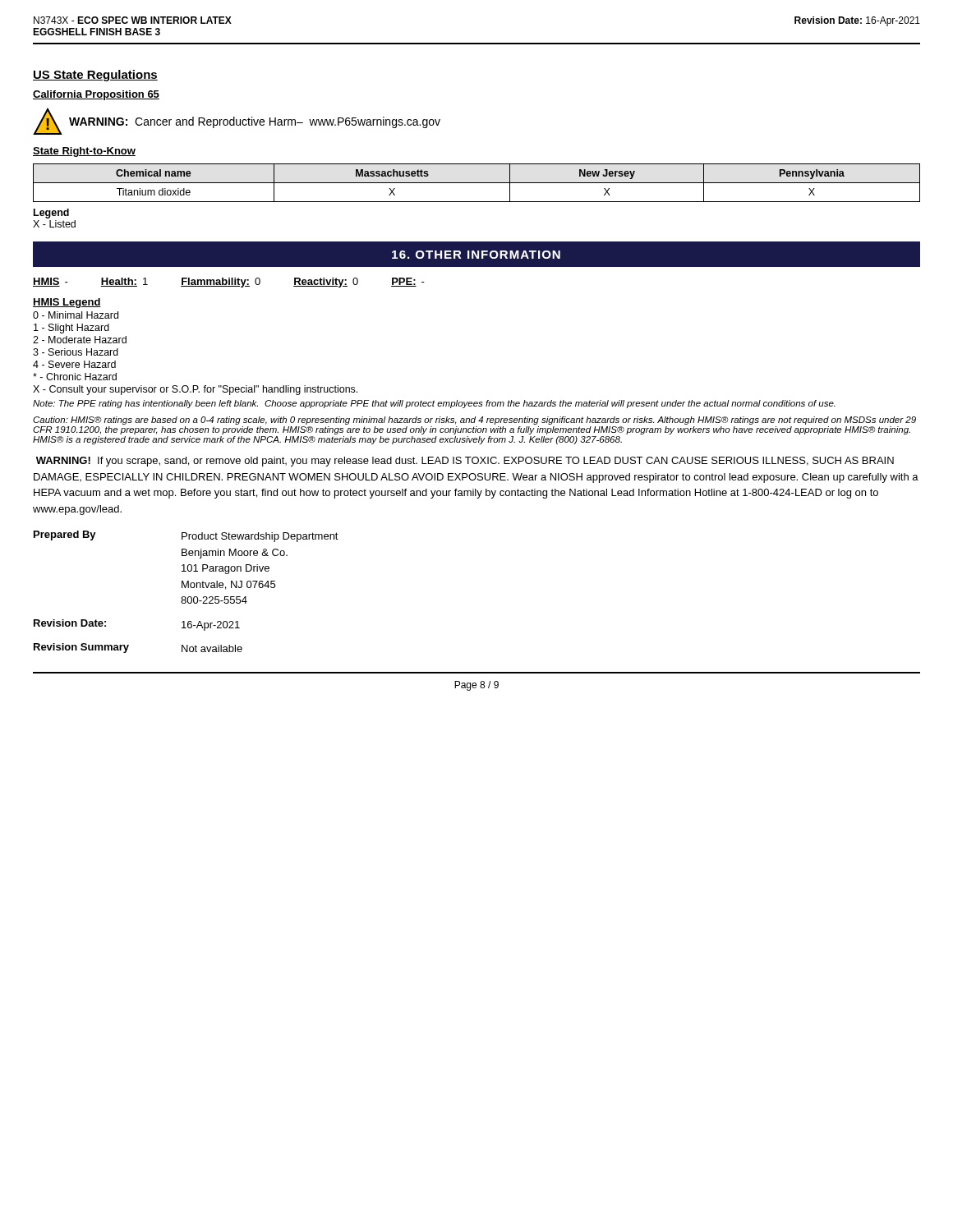The height and width of the screenshot is (1232, 953).
Task: Navigate to the passage starting "X - Consult your supervisor"
Action: [x=195, y=390]
